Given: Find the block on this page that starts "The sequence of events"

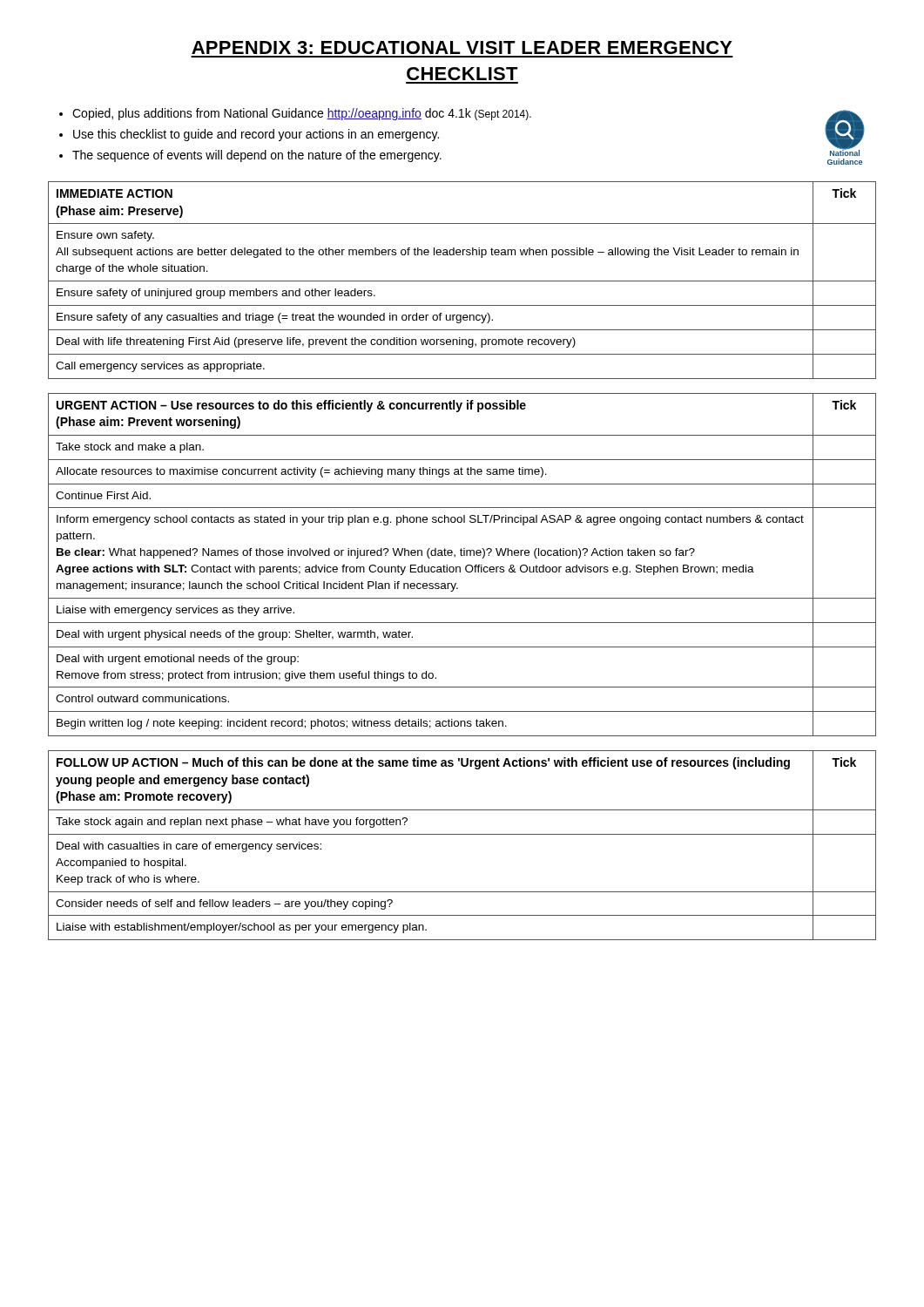Looking at the screenshot, I should 257,155.
